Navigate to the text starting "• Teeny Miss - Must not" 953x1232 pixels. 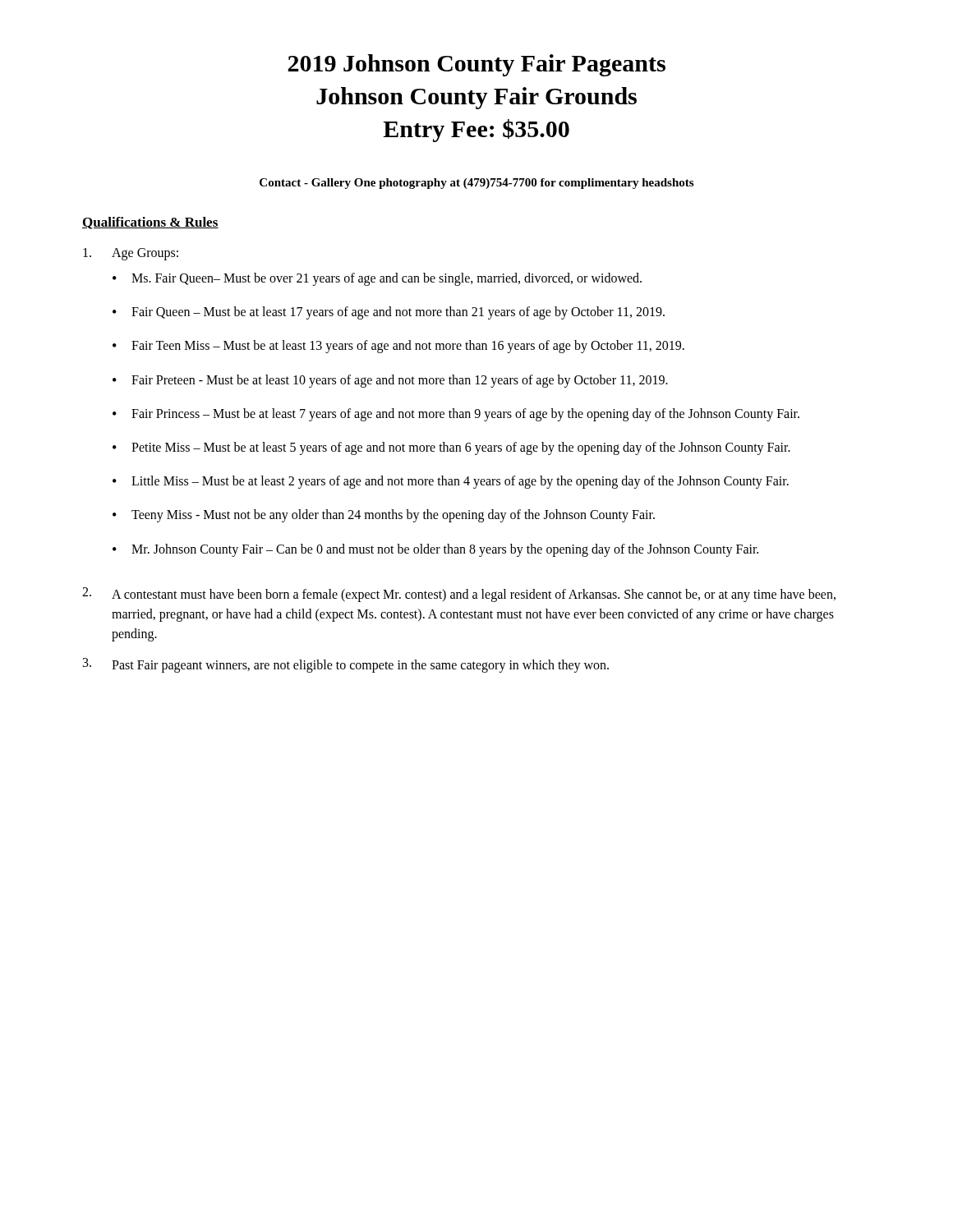pos(491,516)
